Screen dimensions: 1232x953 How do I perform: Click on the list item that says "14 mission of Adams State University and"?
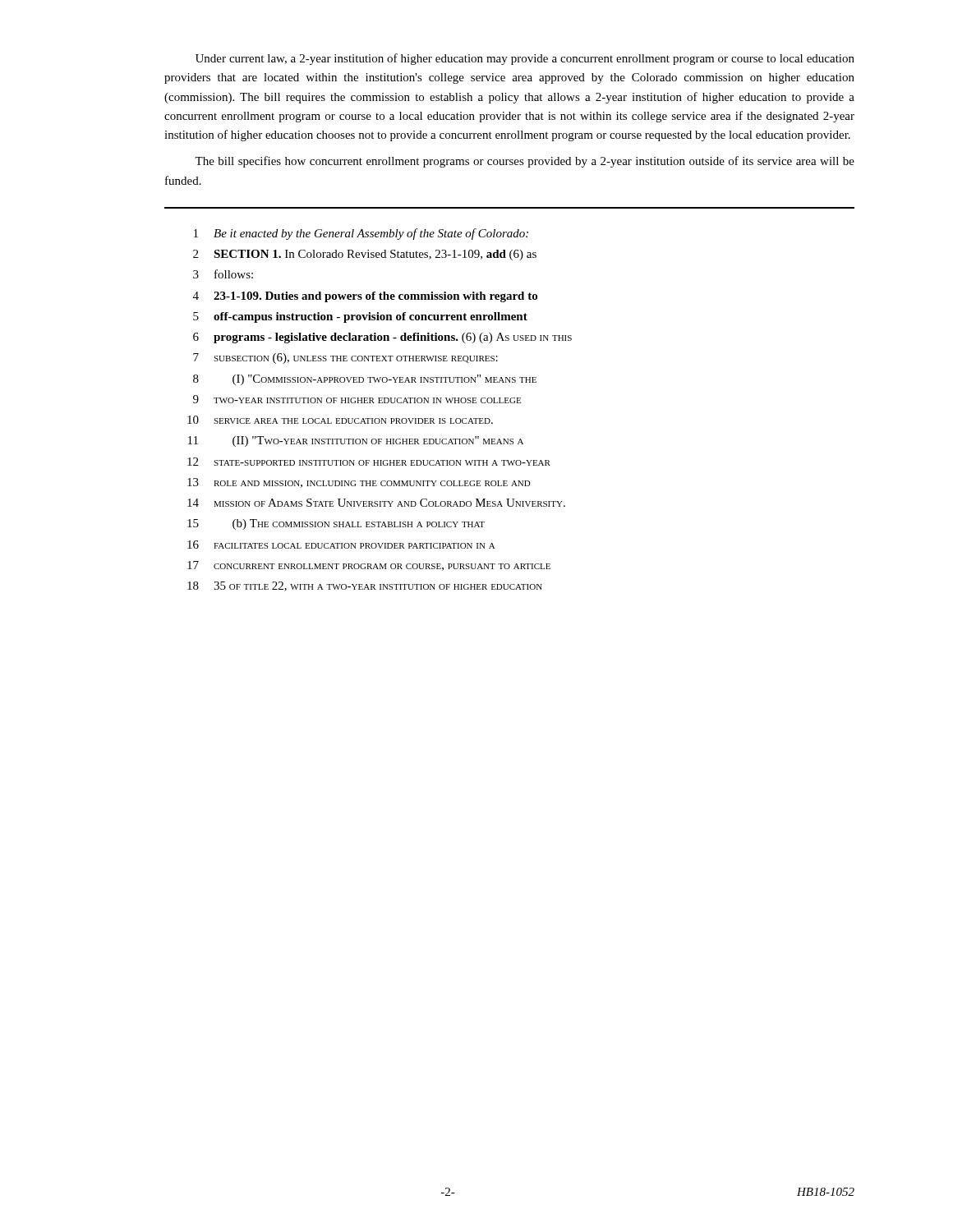pyautogui.click(x=509, y=503)
